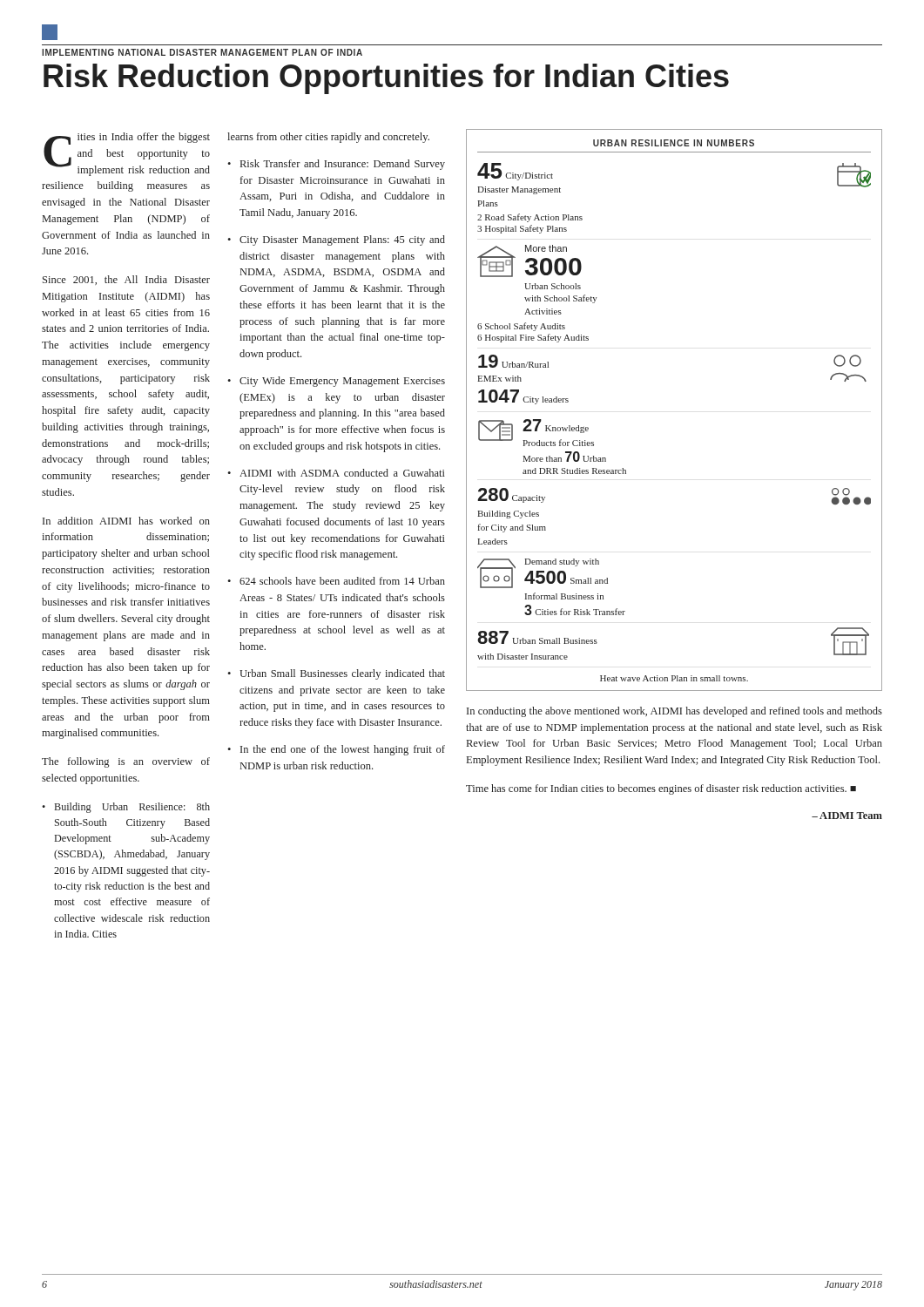Click on the text block starting "City Disaster Management"

pos(342,297)
